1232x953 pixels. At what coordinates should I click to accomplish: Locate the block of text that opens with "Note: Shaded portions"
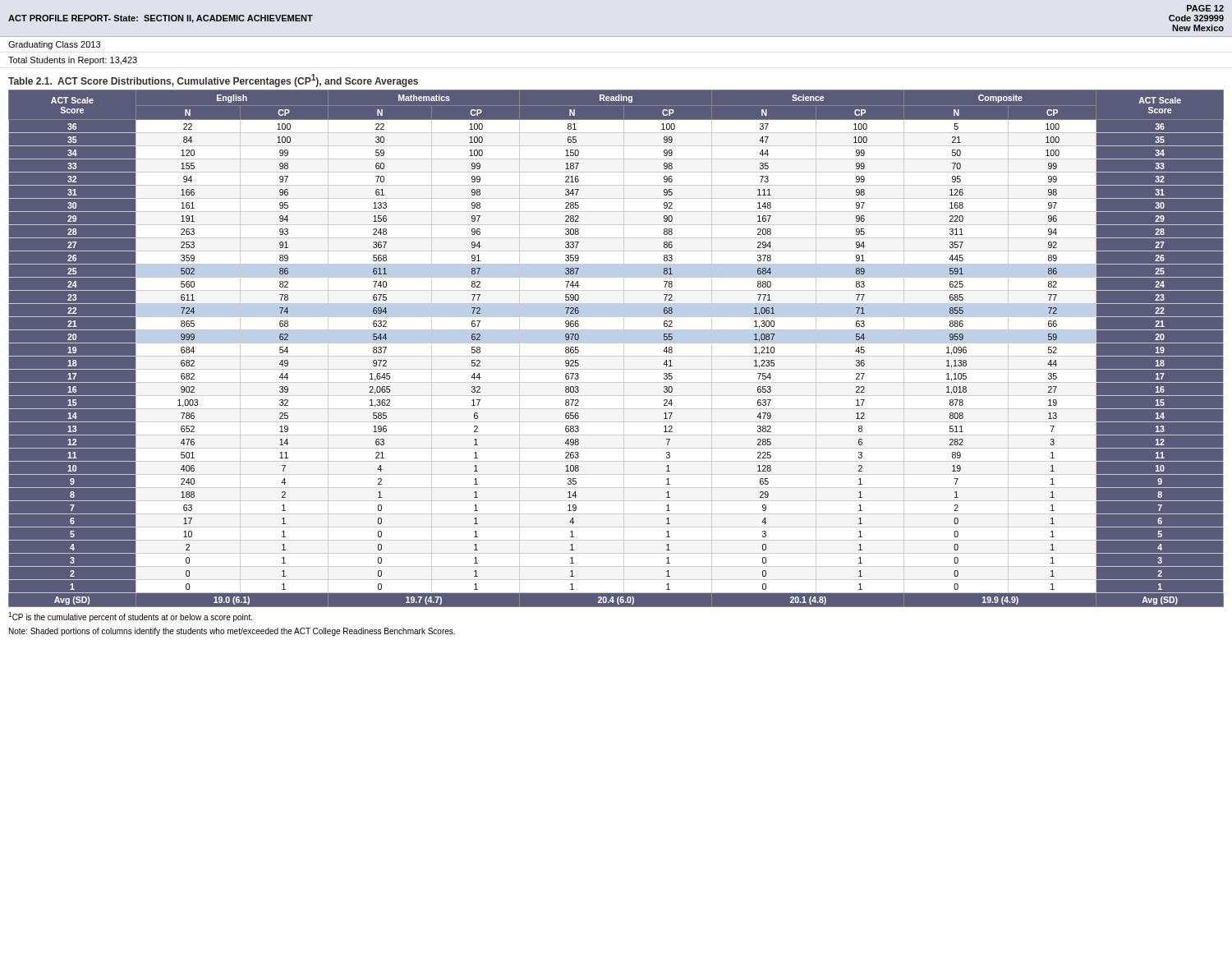[232, 632]
